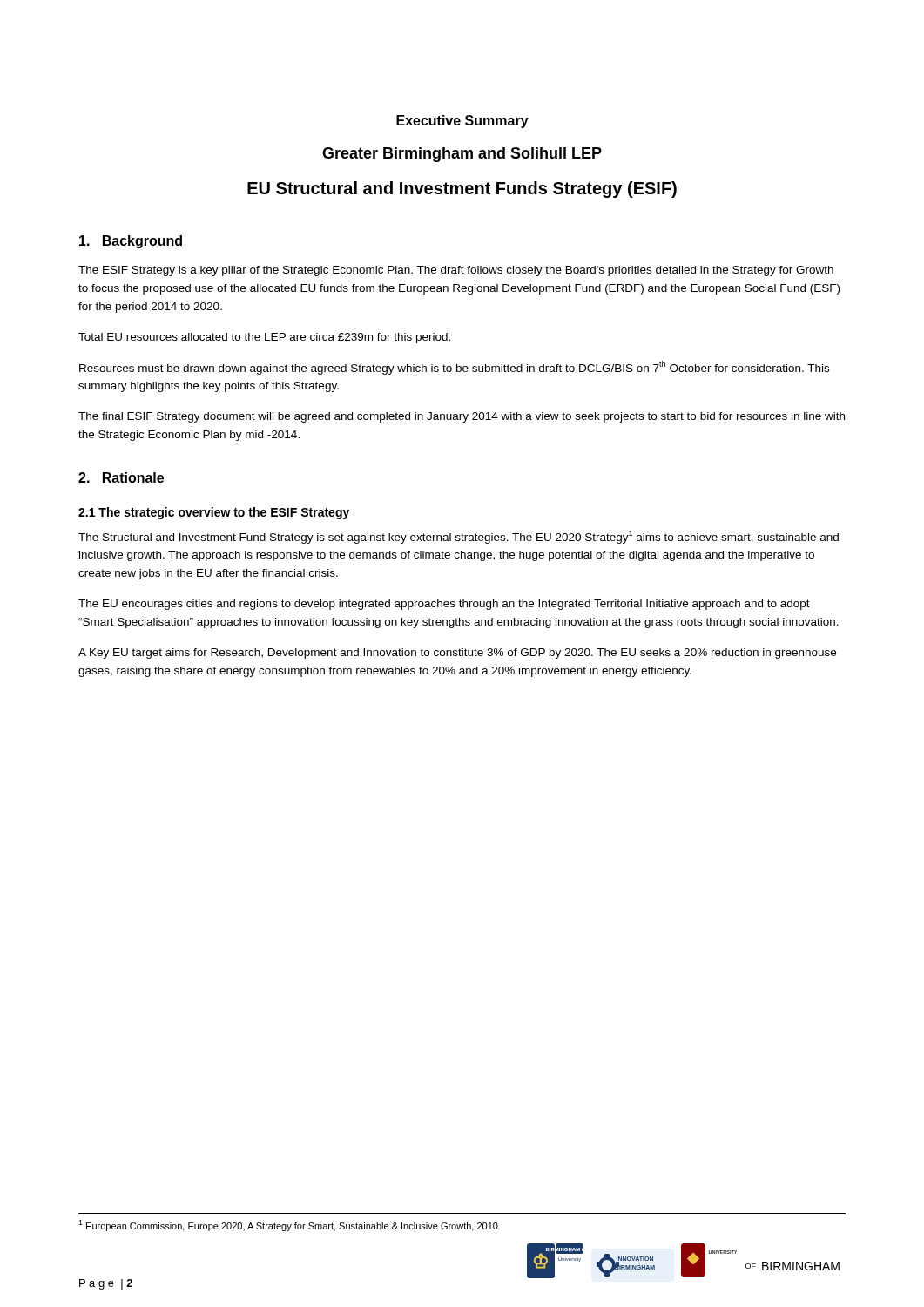Image resolution: width=924 pixels, height=1307 pixels.
Task: Find the logo
Action: [x=685, y=1266]
